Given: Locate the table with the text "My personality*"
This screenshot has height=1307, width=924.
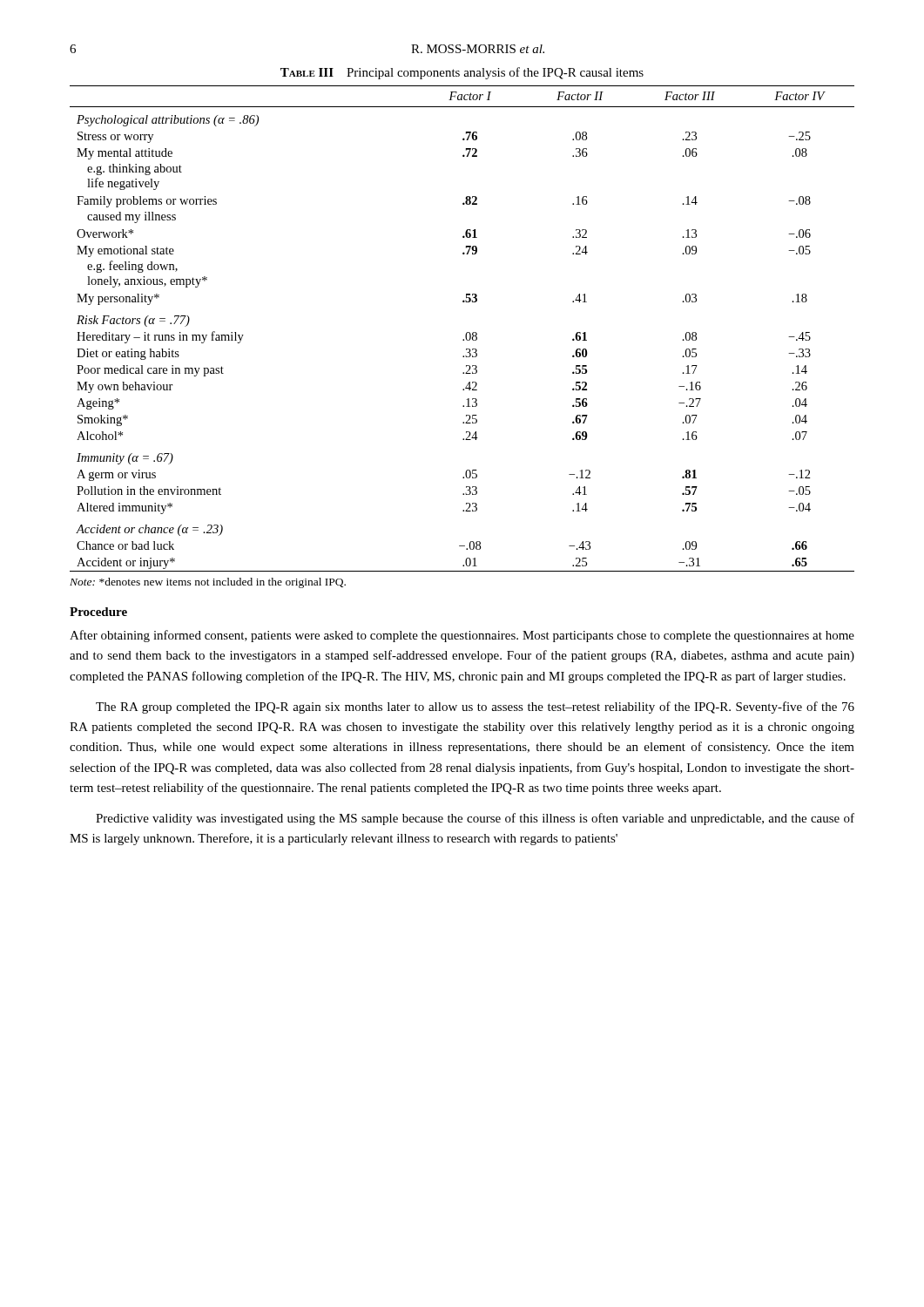Looking at the screenshot, I should [462, 328].
